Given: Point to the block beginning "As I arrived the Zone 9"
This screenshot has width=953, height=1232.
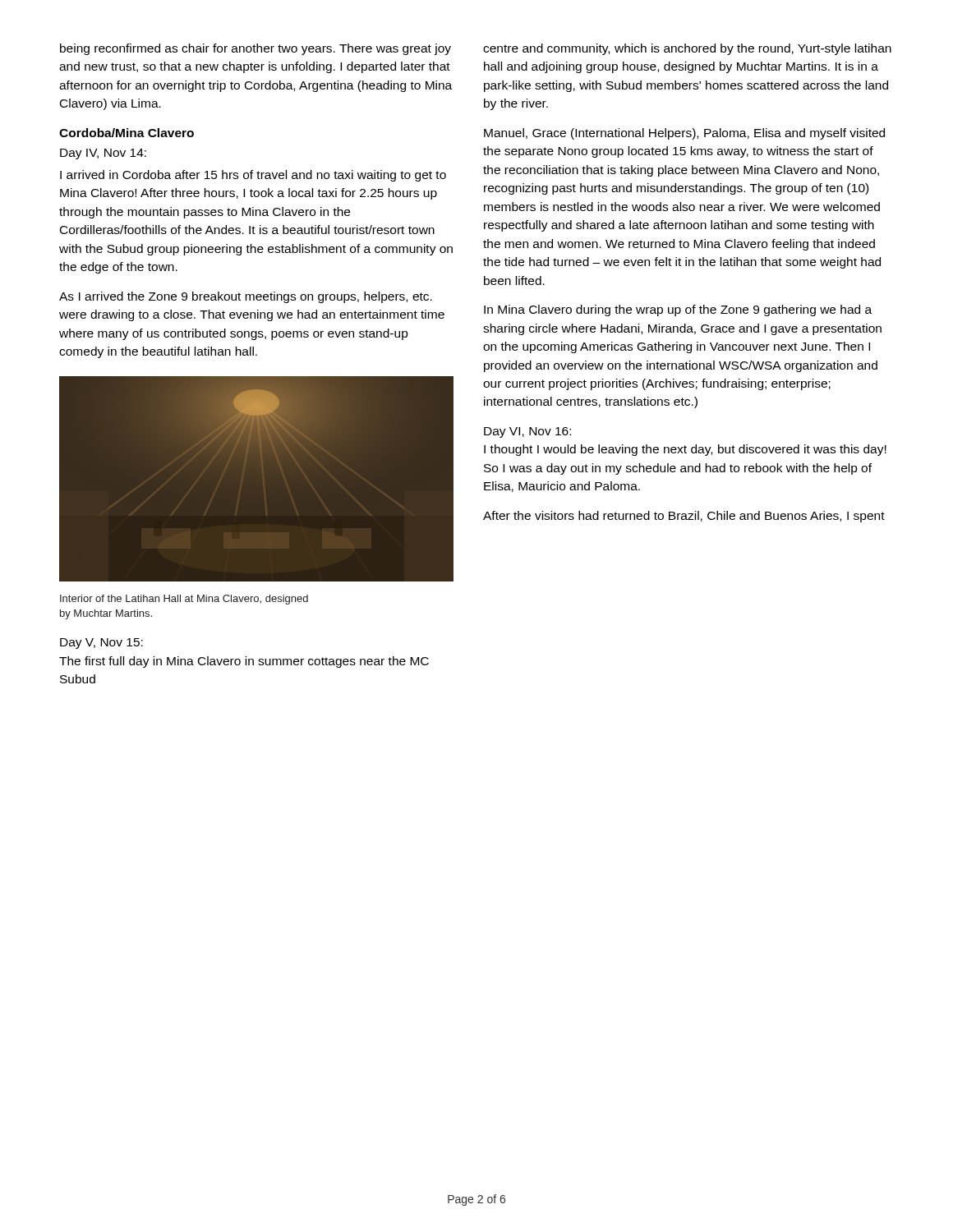Looking at the screenshot, I should [x=256, y=324].
